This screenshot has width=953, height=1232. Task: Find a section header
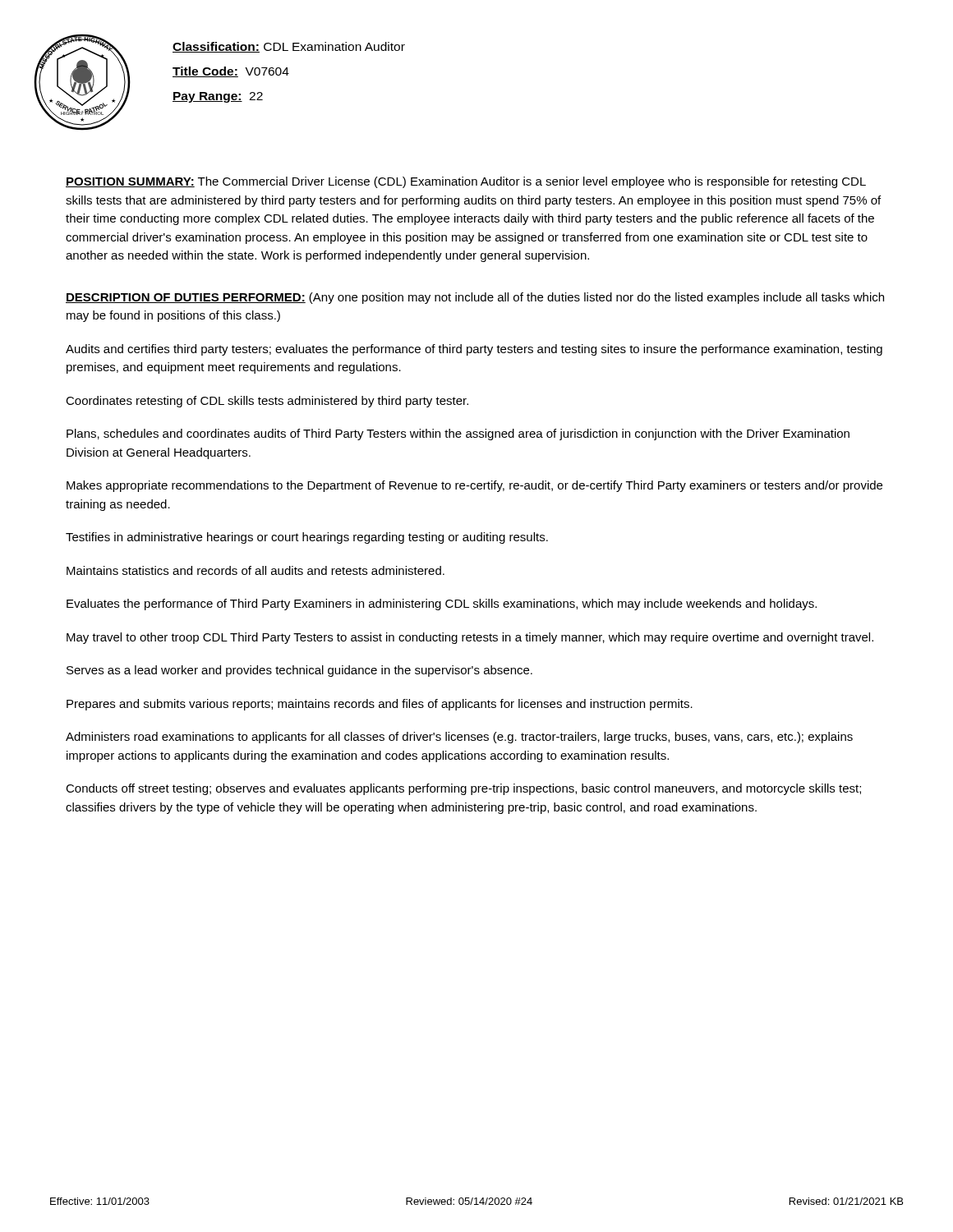click(475, 306)
